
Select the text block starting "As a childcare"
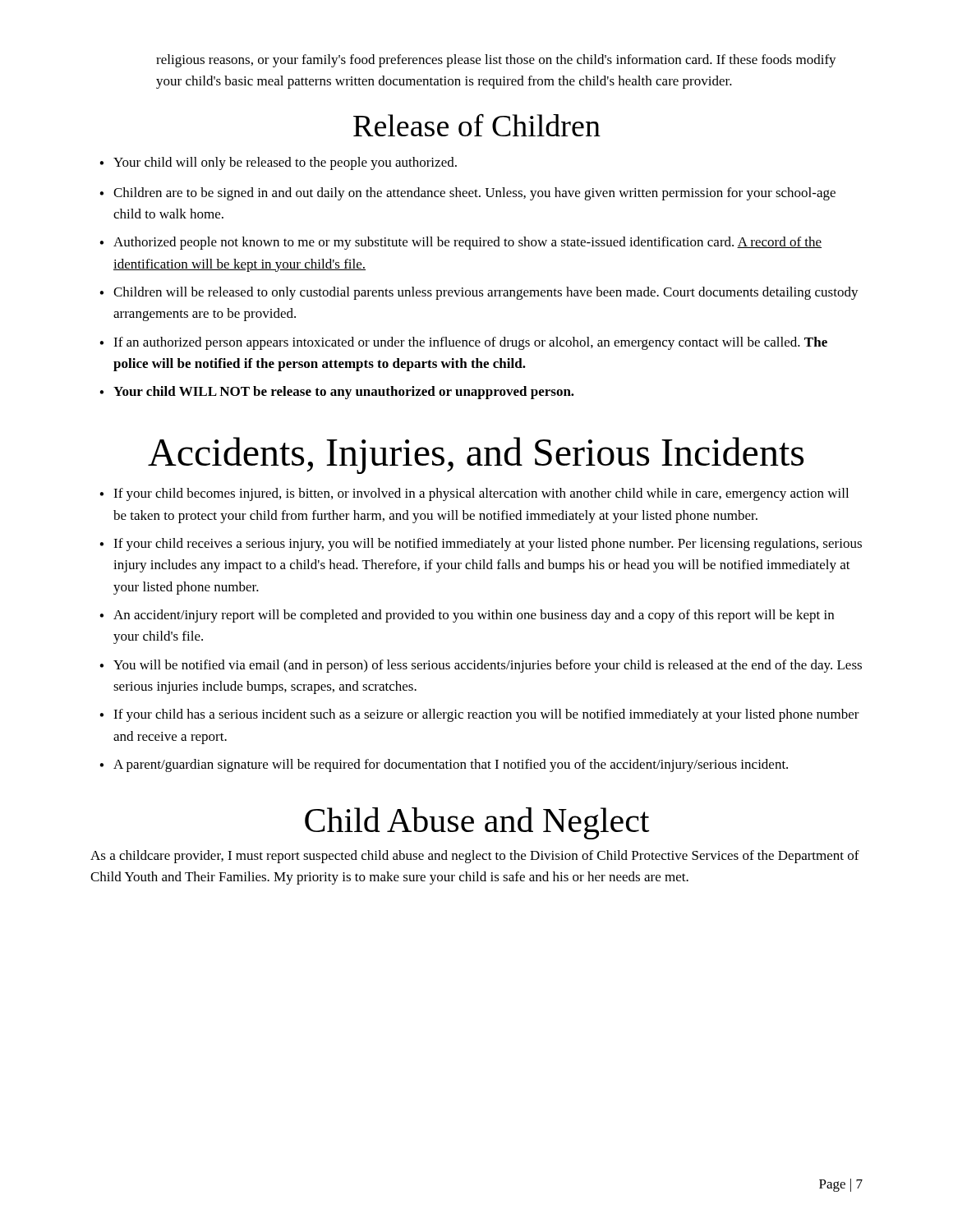(475, 866)
